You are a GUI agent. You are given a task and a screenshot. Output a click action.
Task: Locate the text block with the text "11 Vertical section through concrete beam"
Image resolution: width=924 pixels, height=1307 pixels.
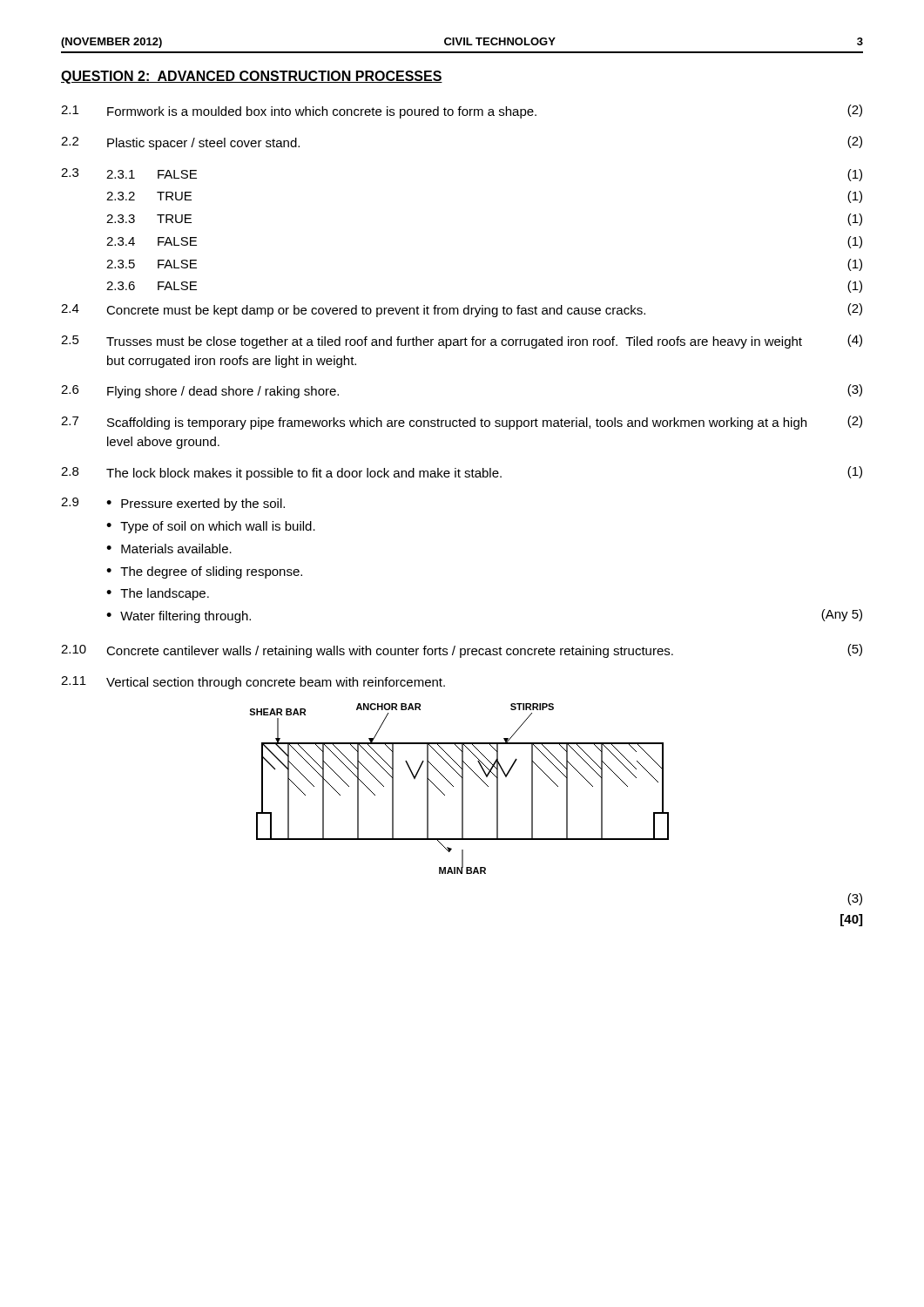click(253, 683)
